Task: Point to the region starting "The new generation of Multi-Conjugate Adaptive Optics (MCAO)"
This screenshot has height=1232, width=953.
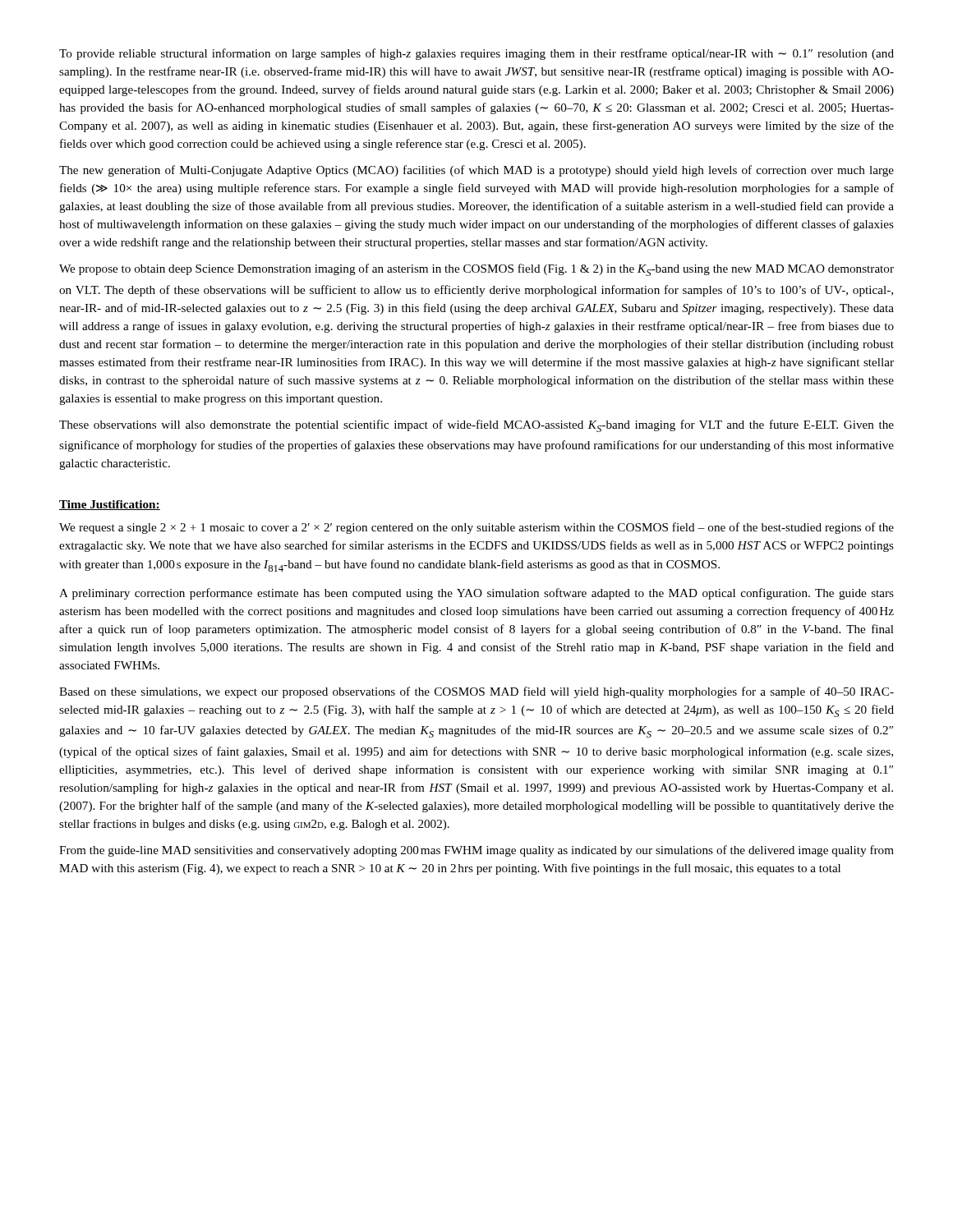Action: click(x=476, y=206)
